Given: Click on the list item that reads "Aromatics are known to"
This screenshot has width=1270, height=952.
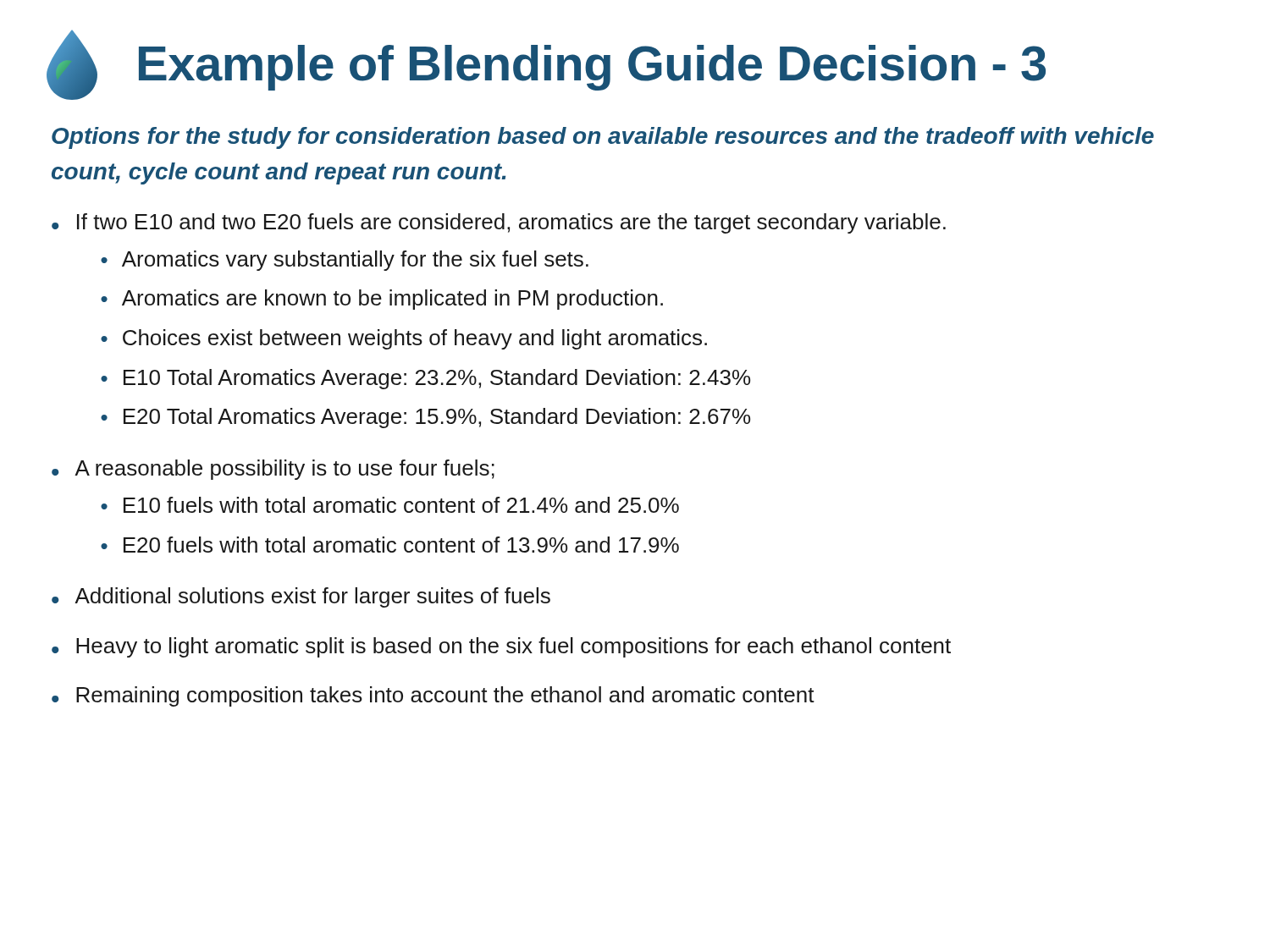Looking at the screenshot, I should [x=393, y=298].
